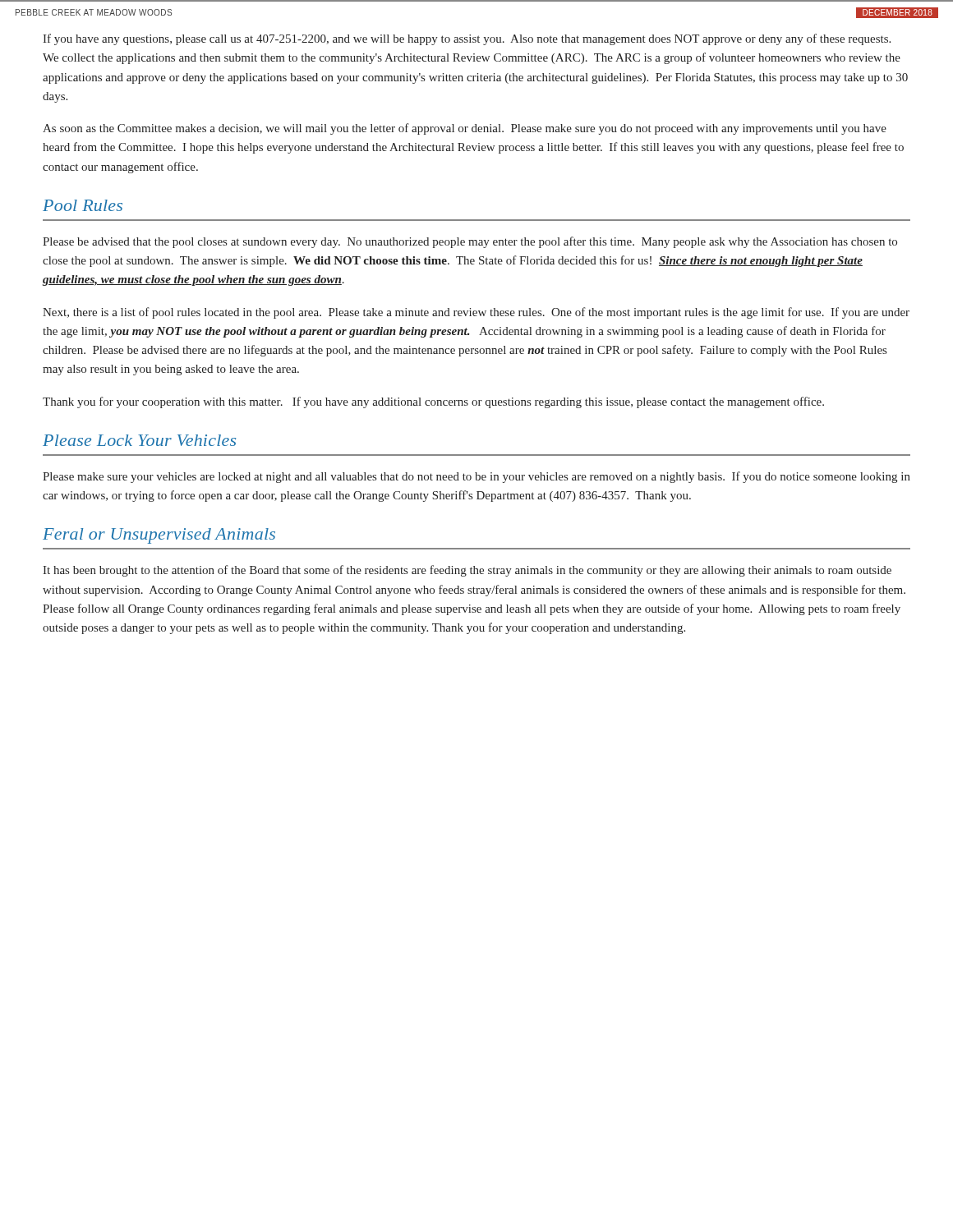The image size is (953, 1232).
Task: Find the text block that reads "Please be advised that"
Action: click(x=470, y=260)
